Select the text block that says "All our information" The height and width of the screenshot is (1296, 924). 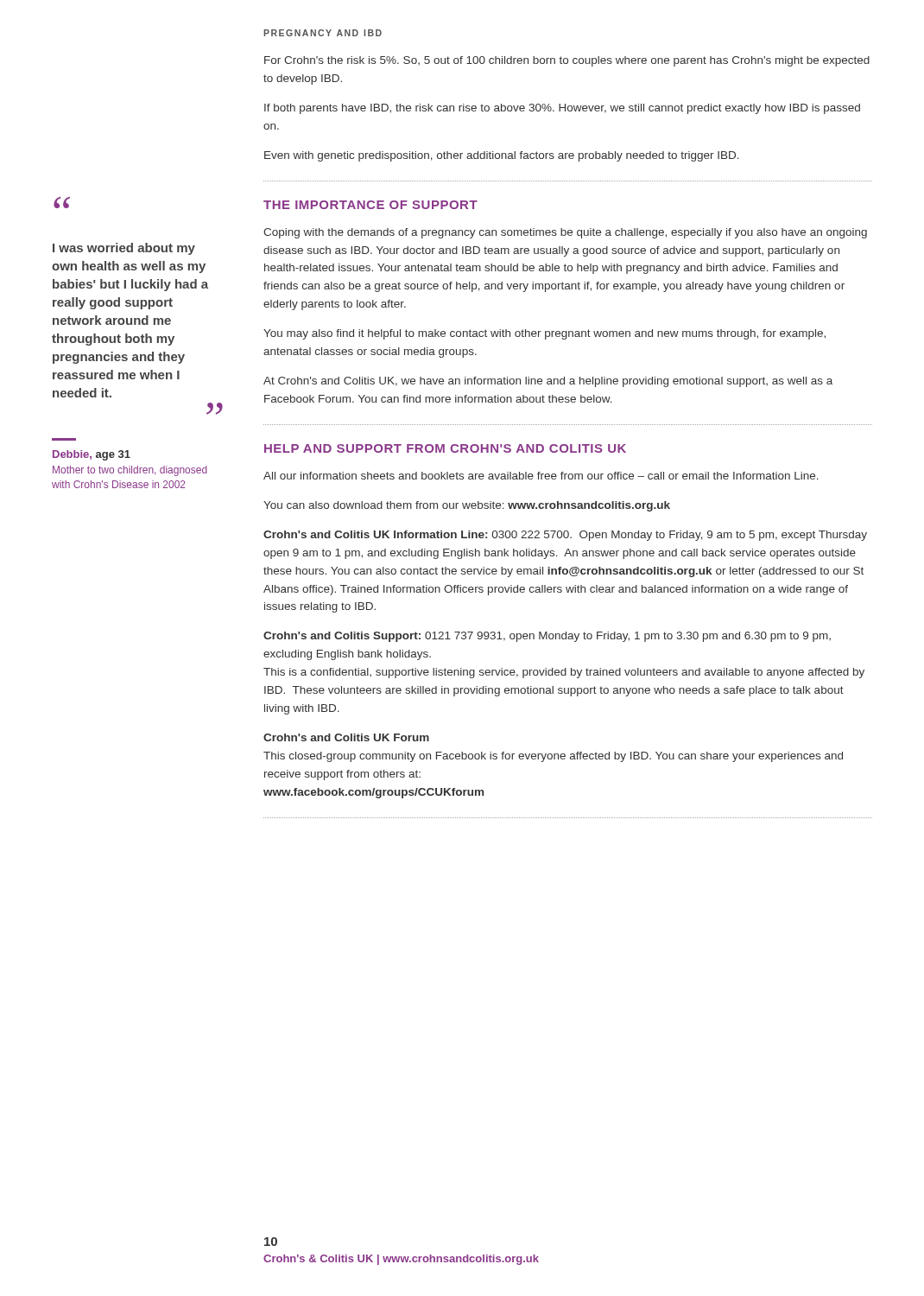click(x=541, y=476)
